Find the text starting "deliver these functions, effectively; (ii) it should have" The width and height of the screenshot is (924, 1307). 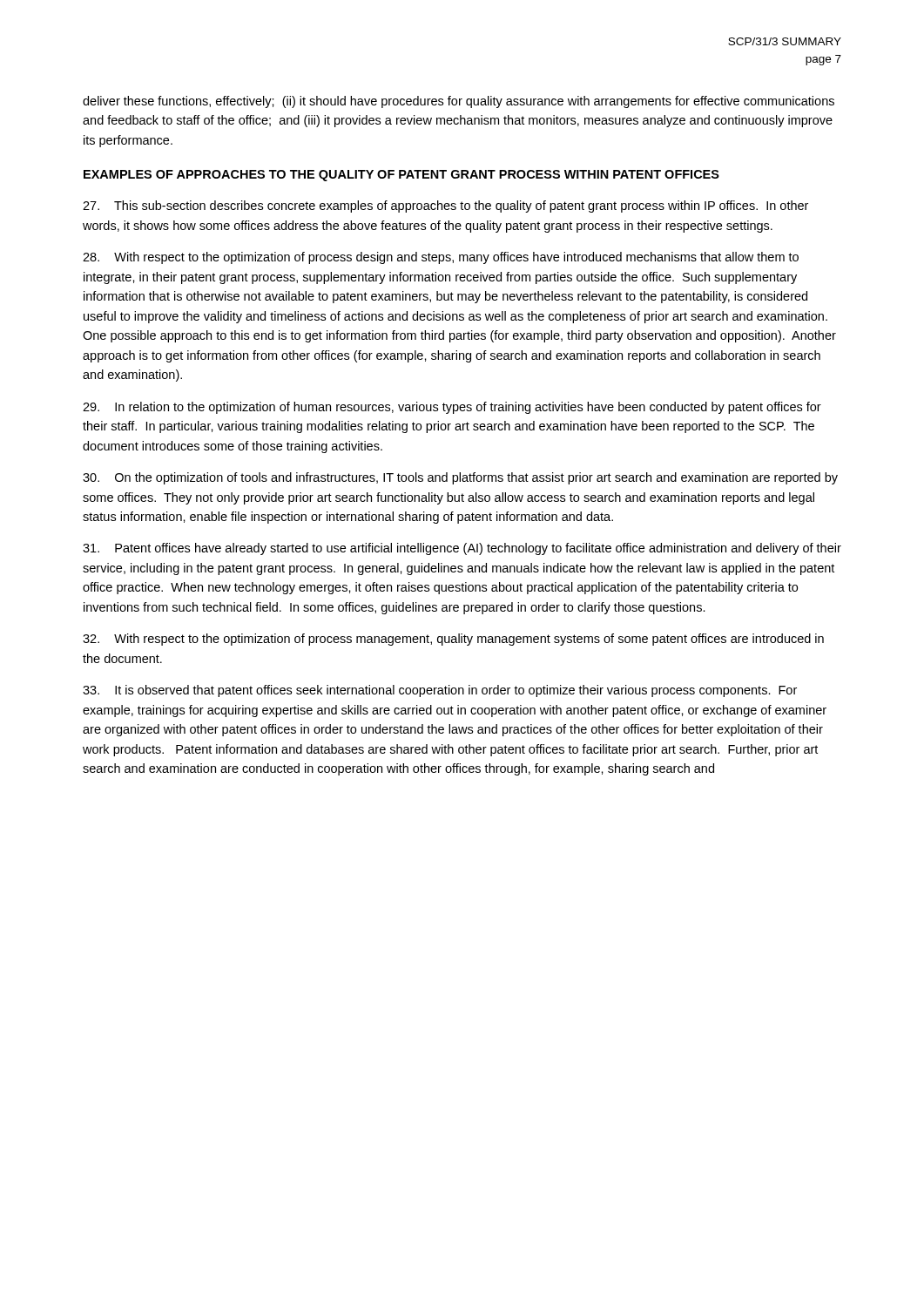[x=462, y=121]
